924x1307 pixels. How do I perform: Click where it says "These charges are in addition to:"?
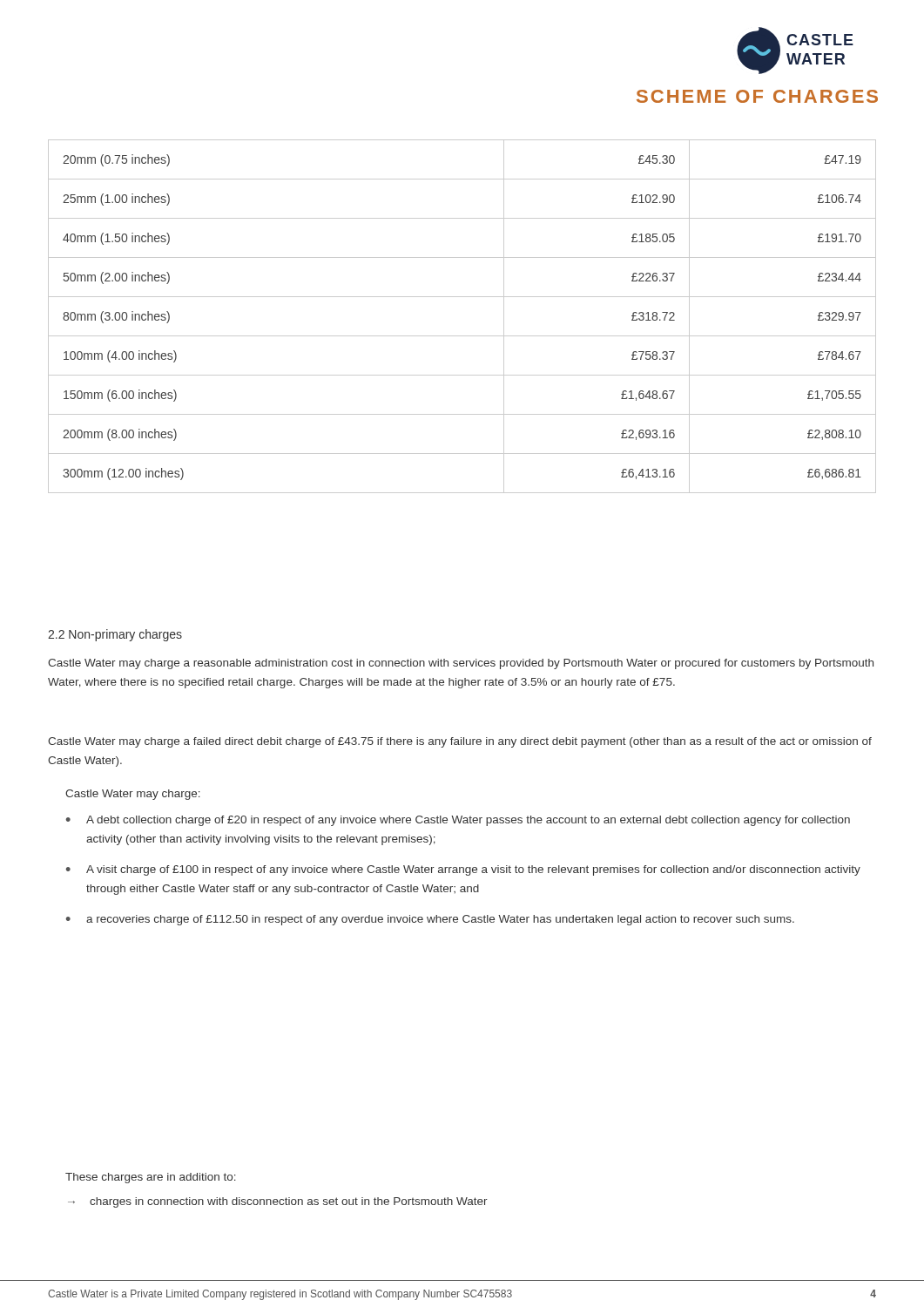coord(151,1177)
